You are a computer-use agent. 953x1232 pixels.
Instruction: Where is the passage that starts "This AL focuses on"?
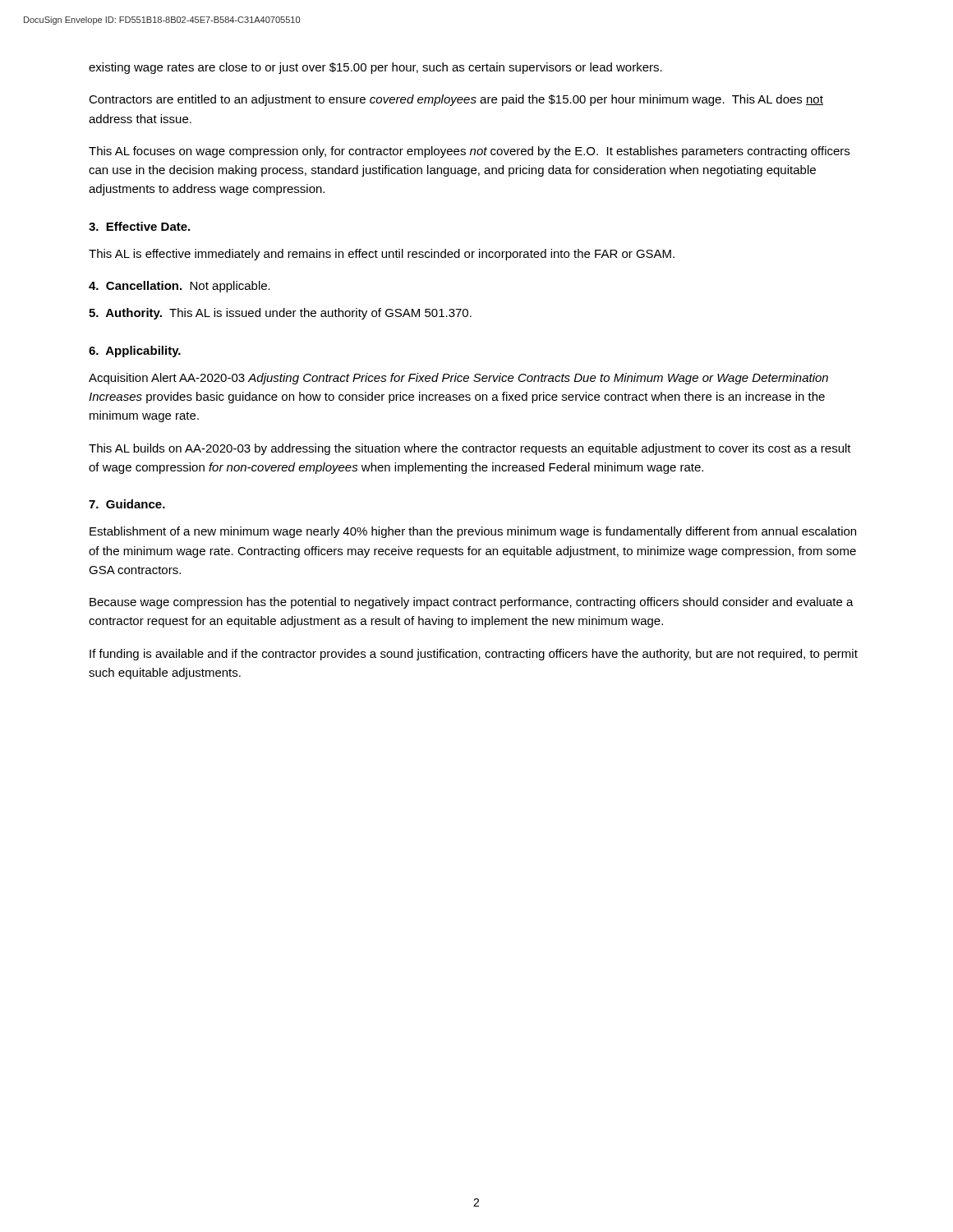469,170
